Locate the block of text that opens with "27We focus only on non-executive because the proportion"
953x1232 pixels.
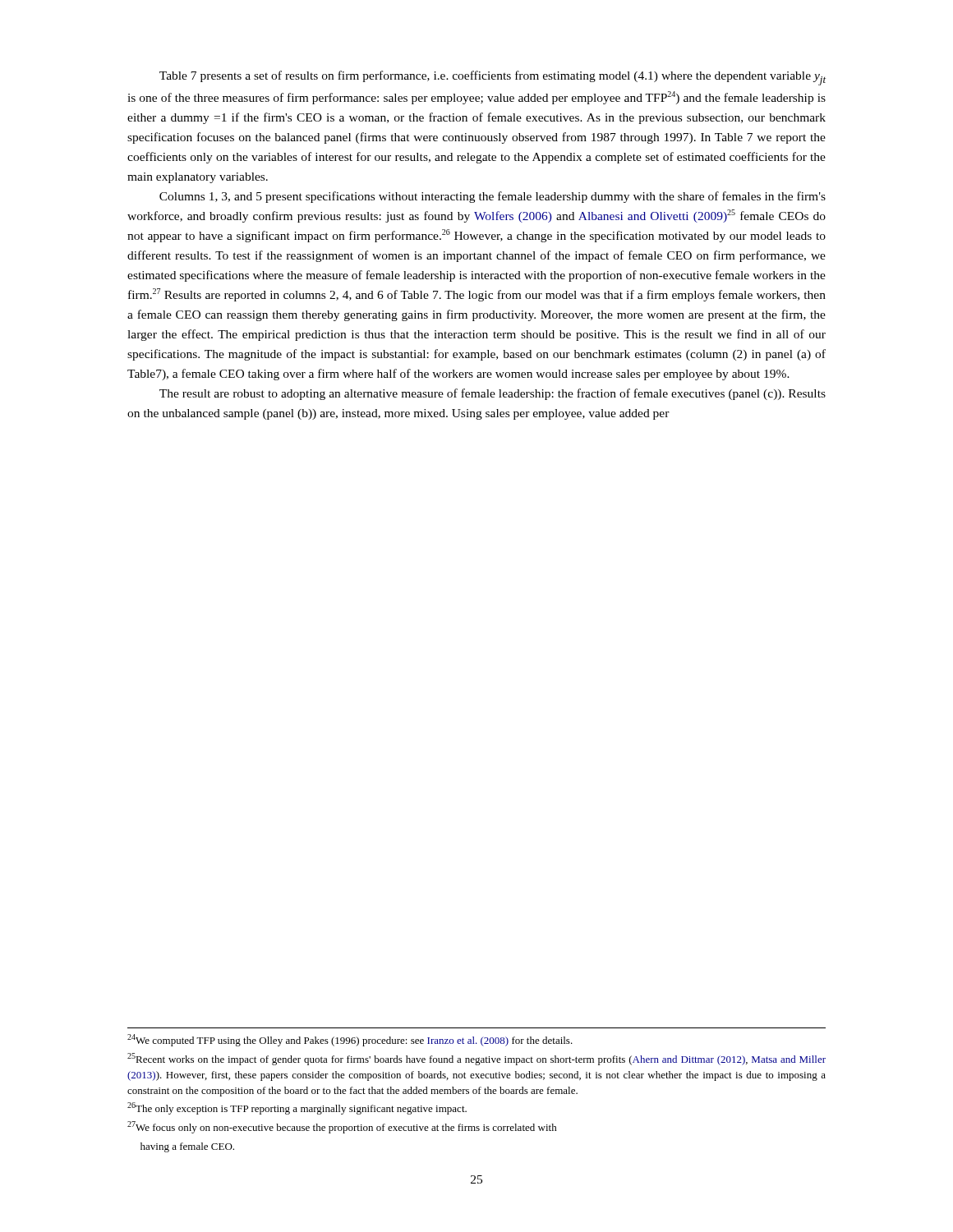[476, 1138]
